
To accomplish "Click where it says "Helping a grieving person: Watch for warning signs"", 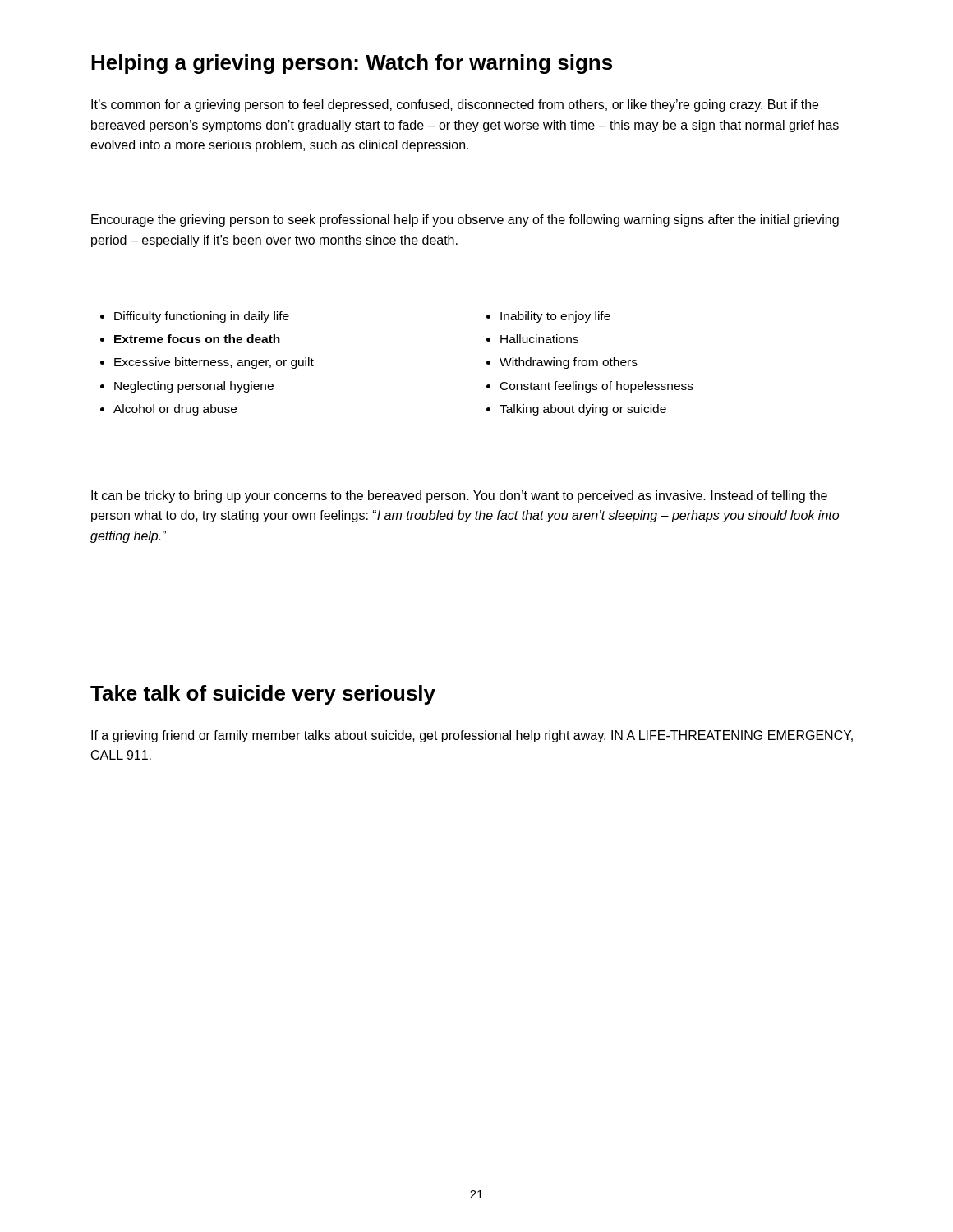I will pos(476,63).
